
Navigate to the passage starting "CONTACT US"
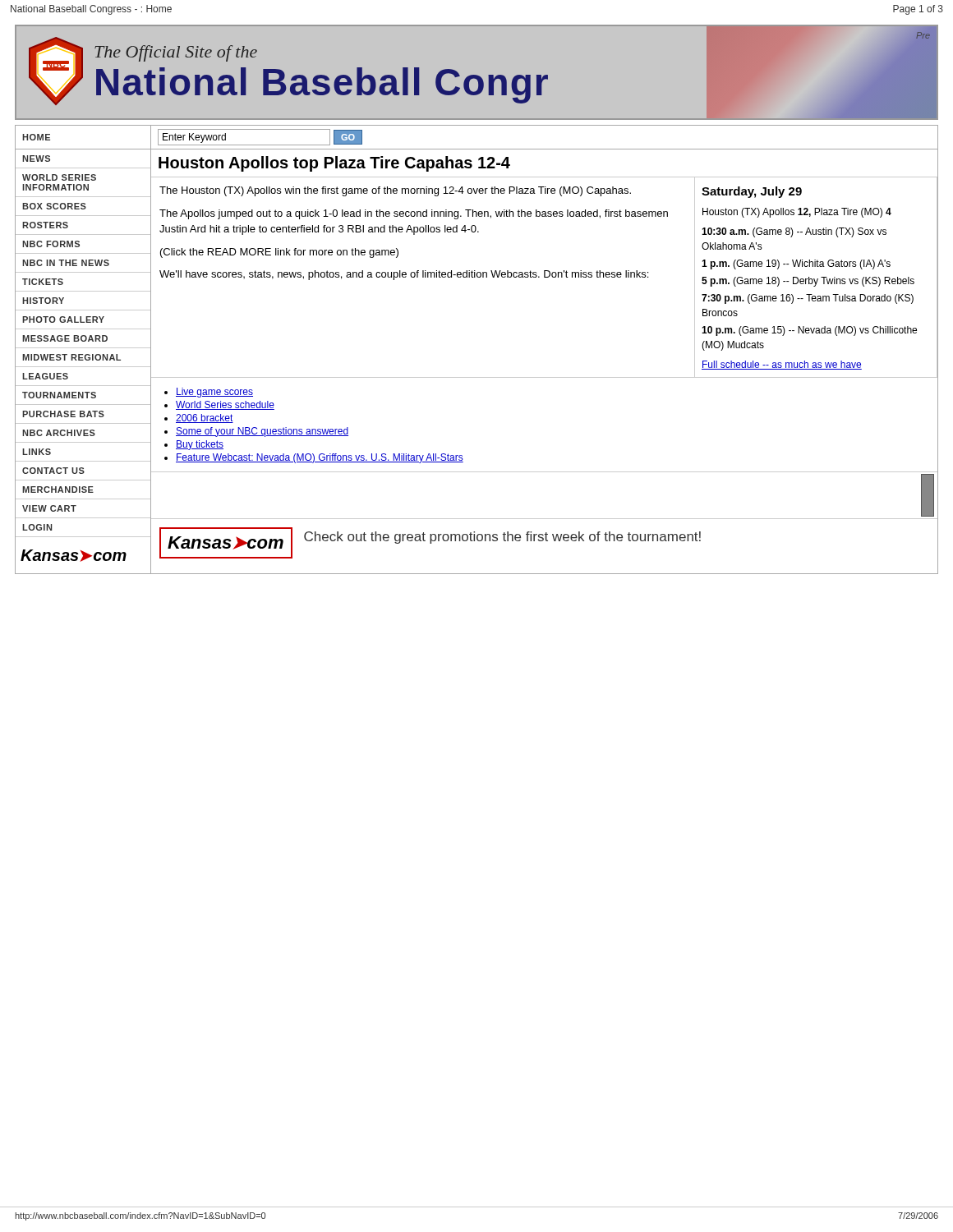[54, 471]
